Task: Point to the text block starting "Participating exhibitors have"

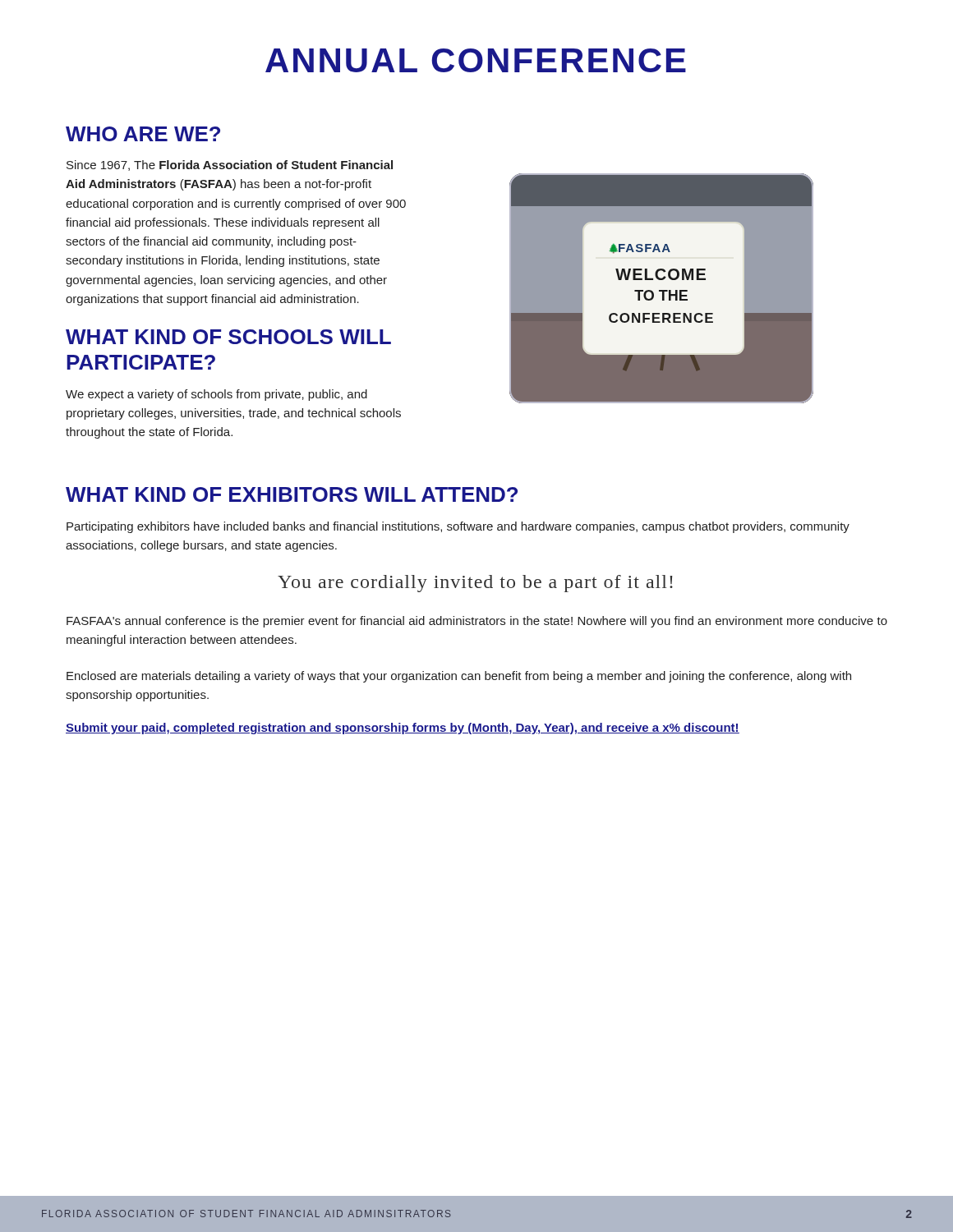Action: pos(476,535)
